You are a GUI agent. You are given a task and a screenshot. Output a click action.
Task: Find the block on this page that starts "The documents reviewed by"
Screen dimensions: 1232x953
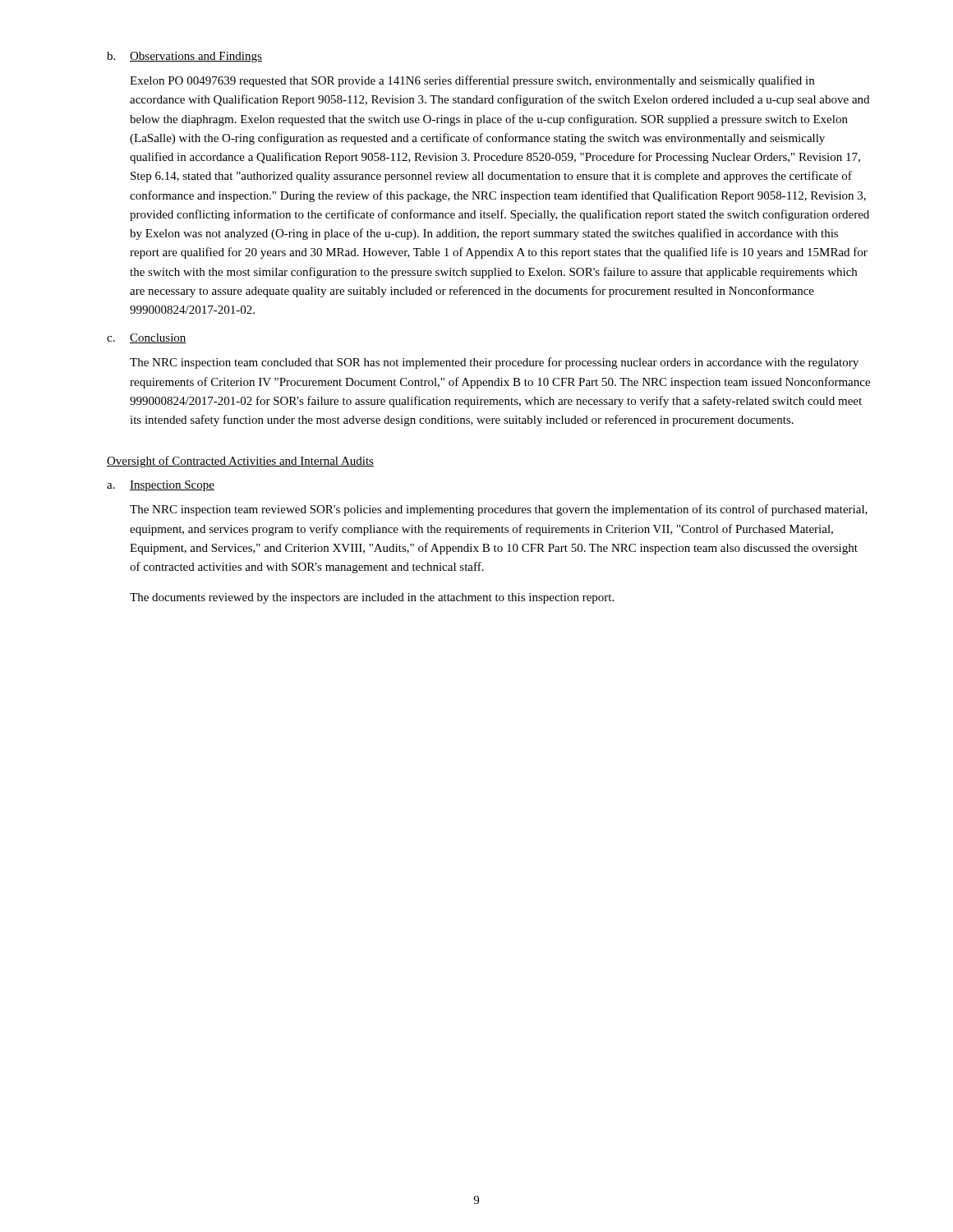coord(500,598)
